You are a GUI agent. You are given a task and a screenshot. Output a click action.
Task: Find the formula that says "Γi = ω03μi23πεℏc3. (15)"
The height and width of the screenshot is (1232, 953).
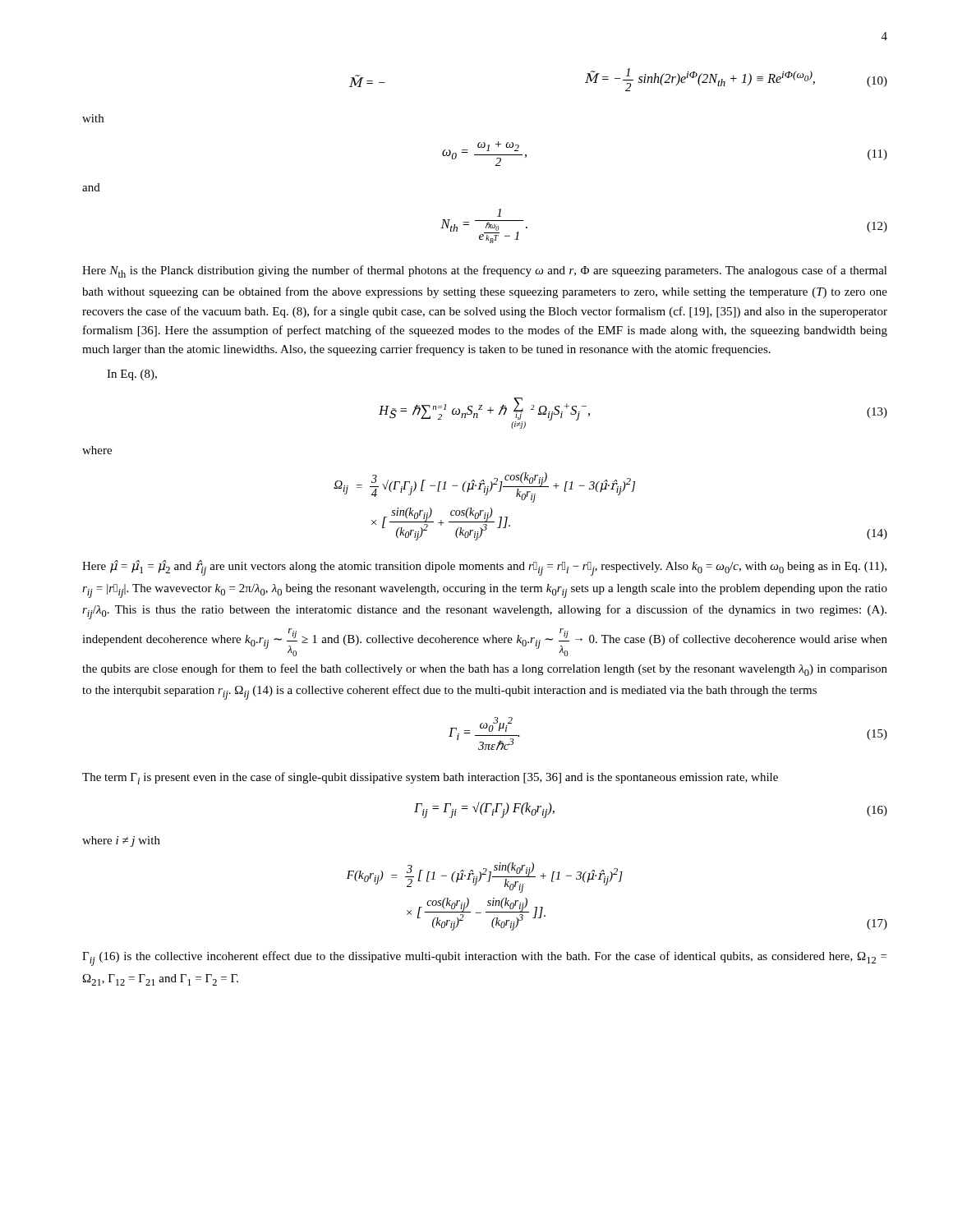tap(497, 736)
